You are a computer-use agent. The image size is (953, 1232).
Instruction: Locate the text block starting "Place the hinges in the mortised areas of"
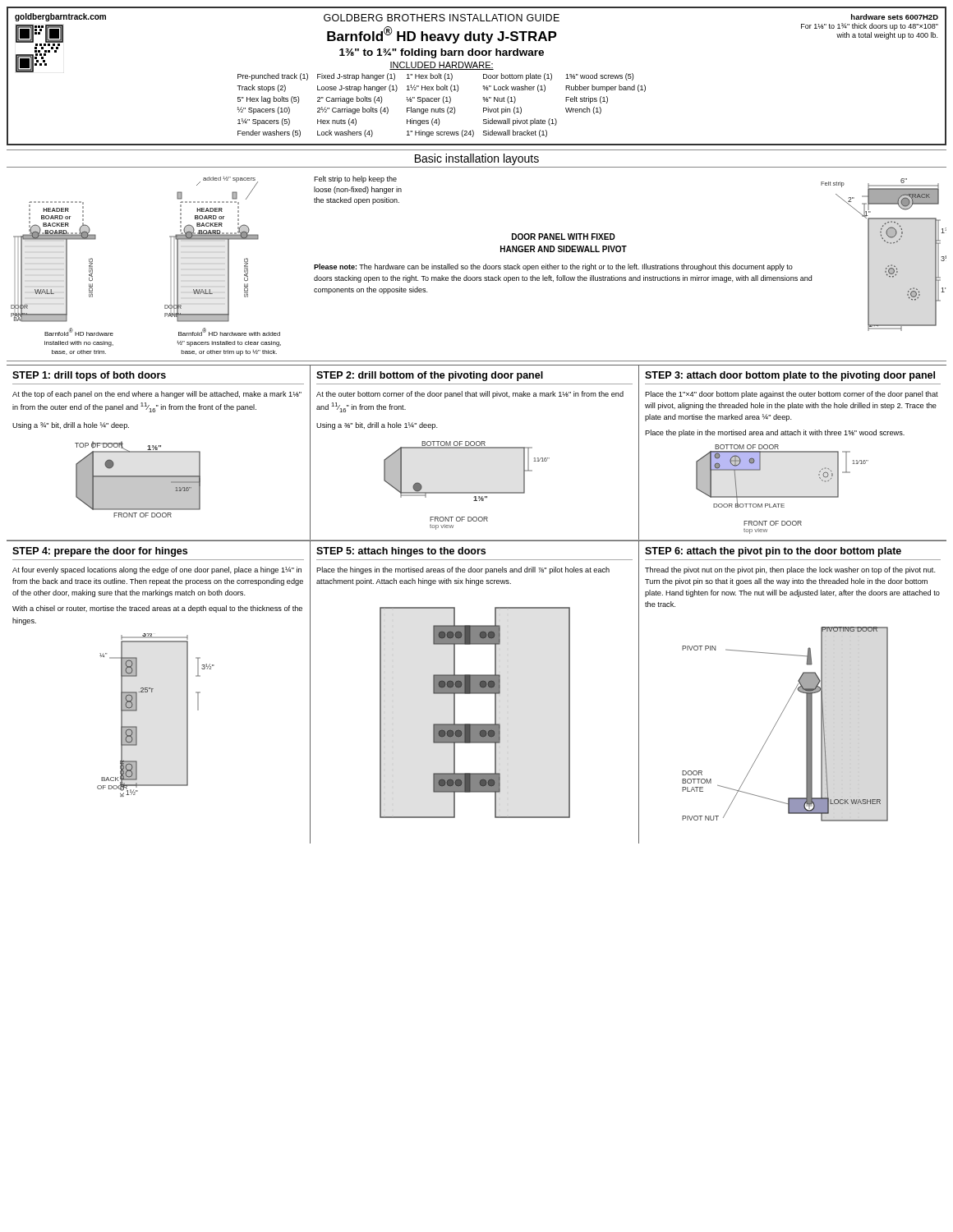(x=463, y=575)
